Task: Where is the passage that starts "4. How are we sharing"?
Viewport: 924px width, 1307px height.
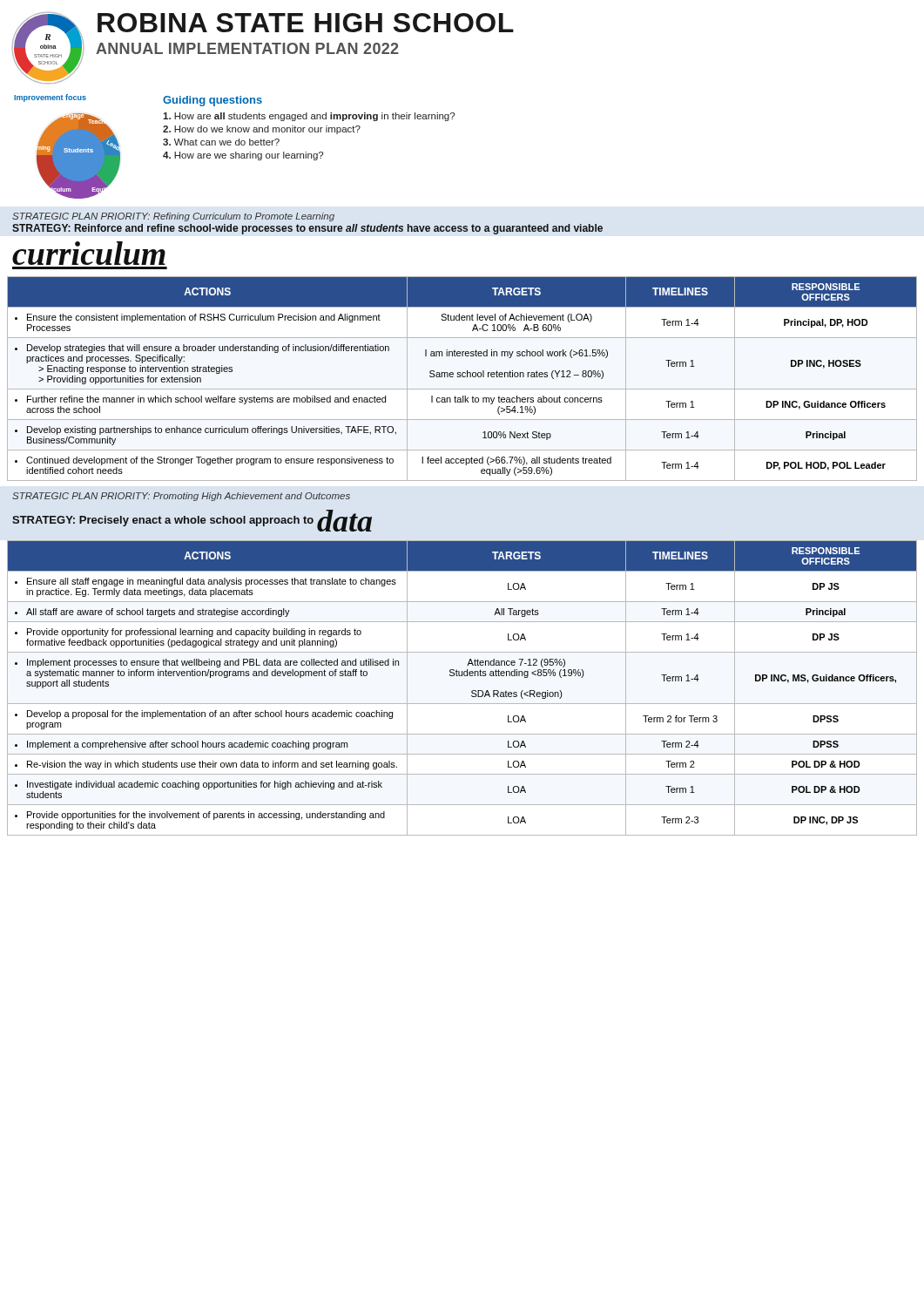Action: click(243, 155)
